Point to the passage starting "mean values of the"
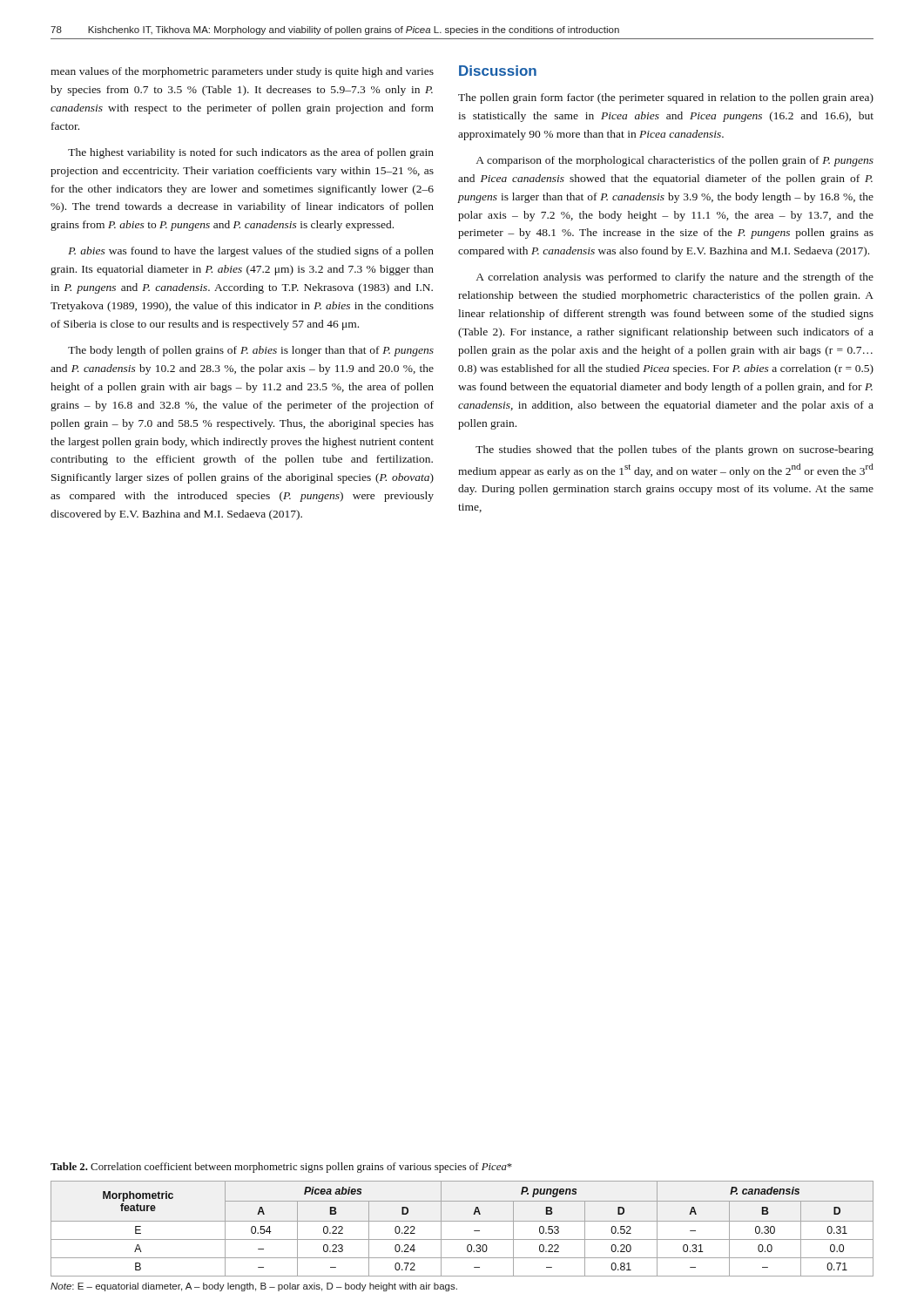Image resolution: width=924 pixels, height=1307 pixels. point(242,293)
